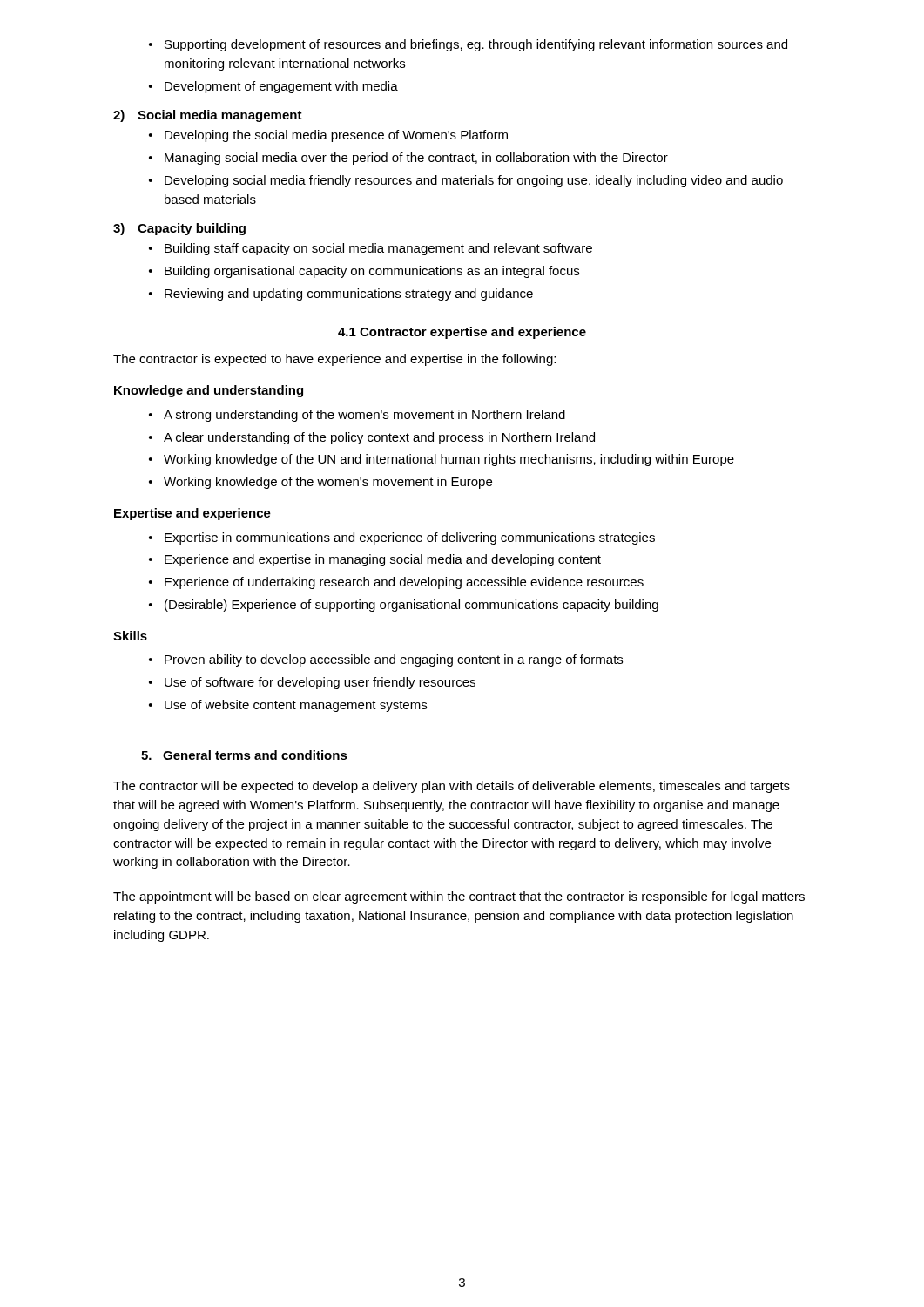Viewport: 924px width, 1307px height.
Task: Click on the section header that says "Knowledge and understanding"
Action: click(x=209, y=390)
